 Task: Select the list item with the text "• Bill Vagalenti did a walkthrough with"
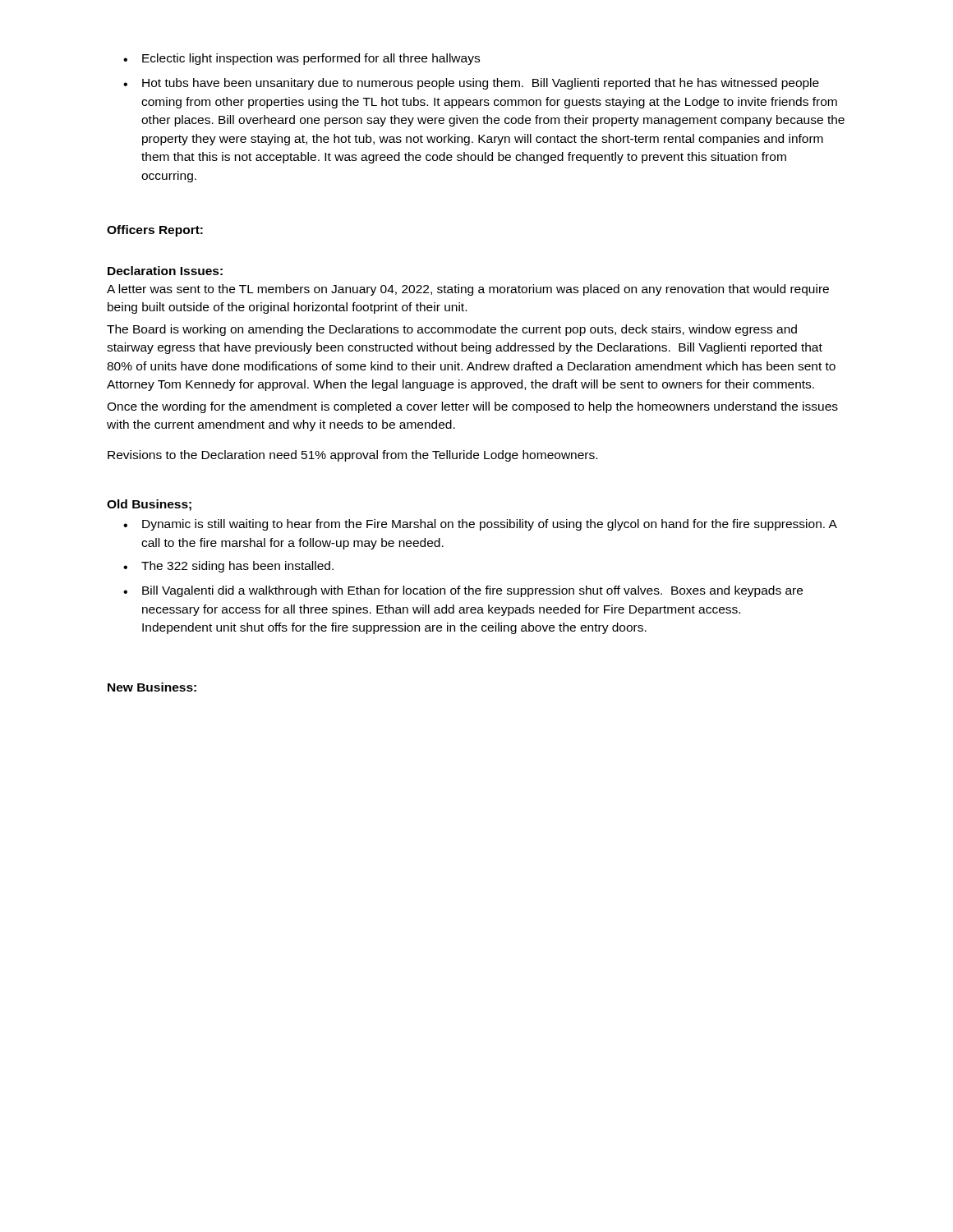tap(485, 609)
